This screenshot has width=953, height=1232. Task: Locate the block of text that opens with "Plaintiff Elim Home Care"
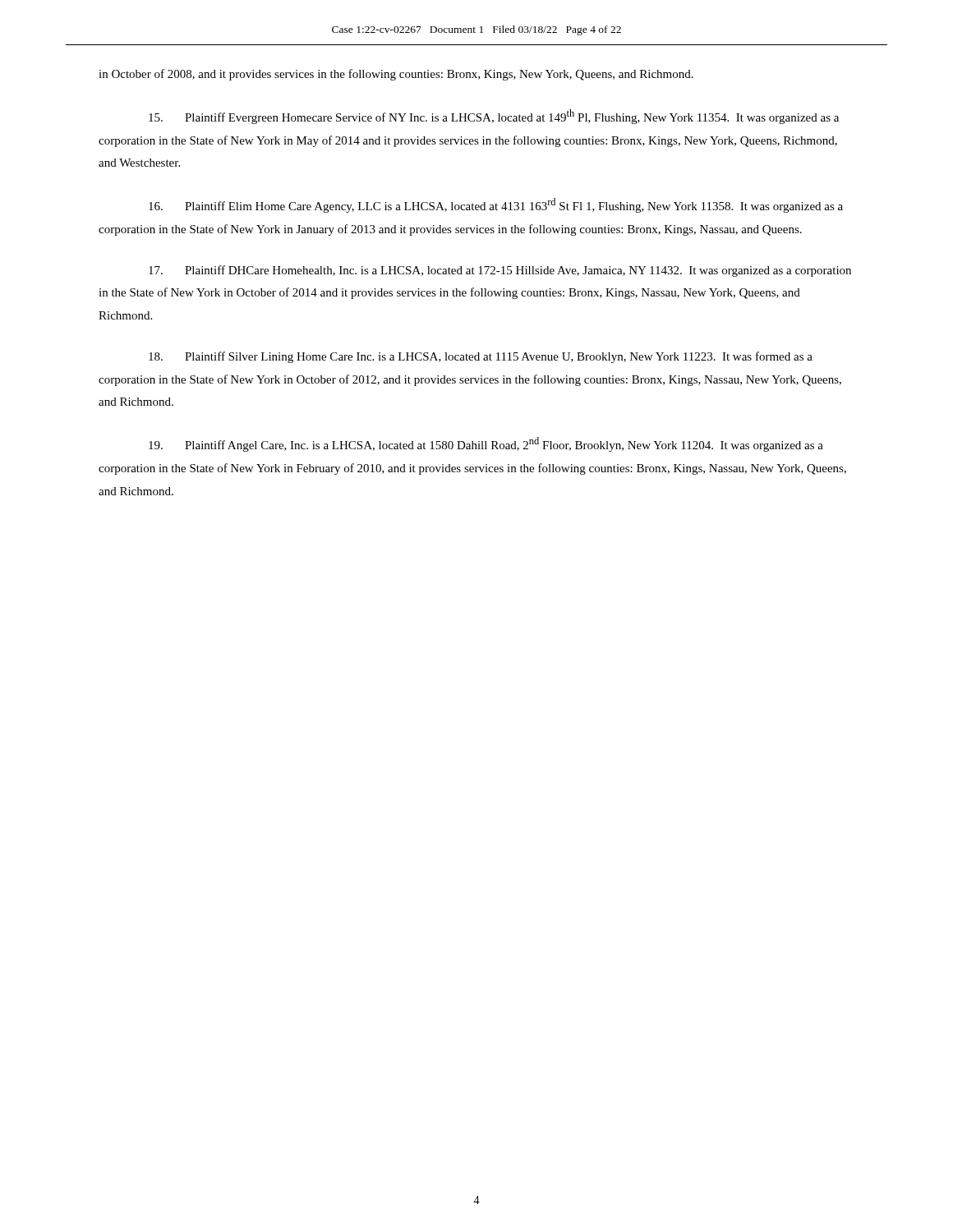click(x=471, y=216)
